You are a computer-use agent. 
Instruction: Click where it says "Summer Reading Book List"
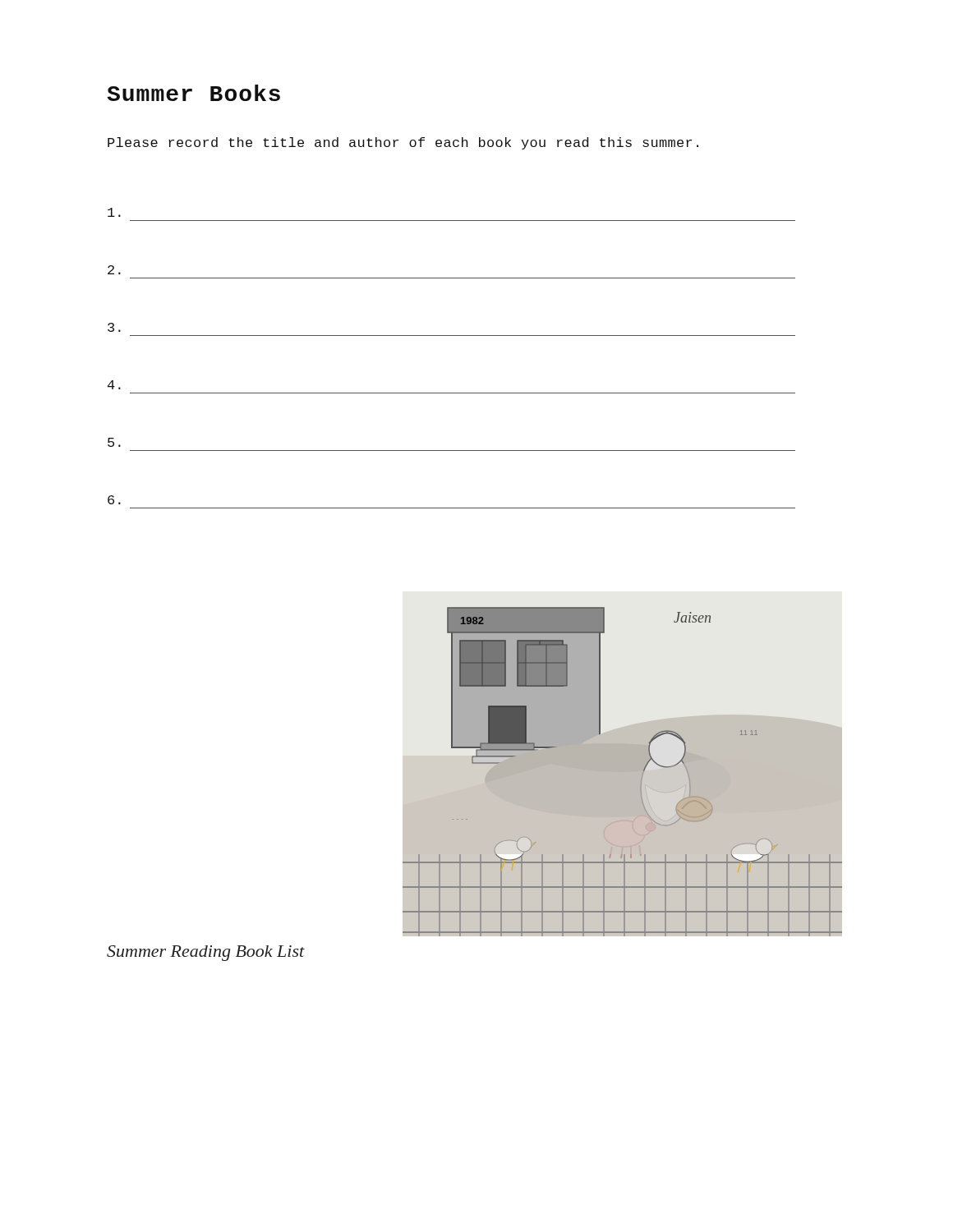[205, 951]
